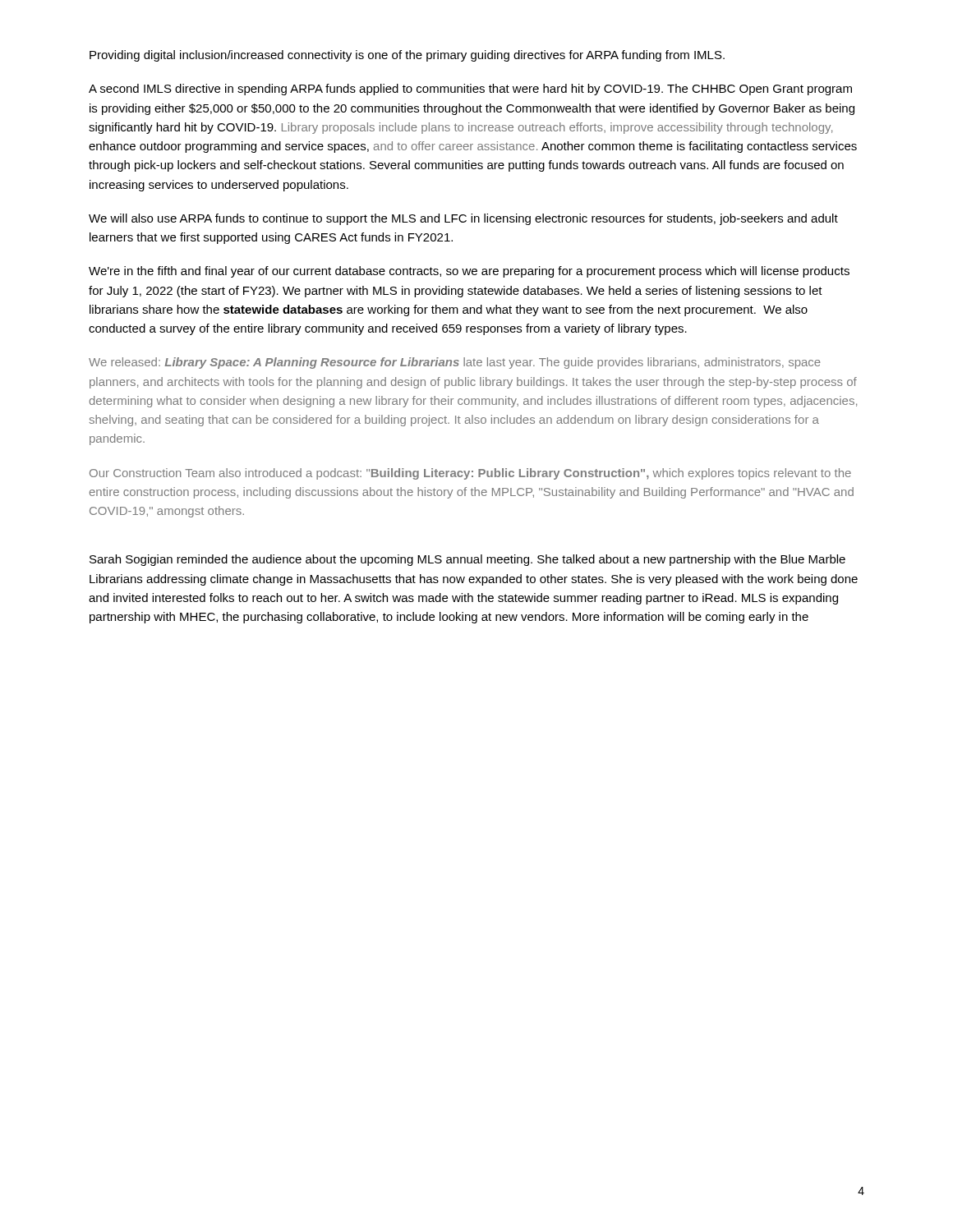
Task: Point to the block beginning "We're in the fifth and"
Action: tap(469, 299)
